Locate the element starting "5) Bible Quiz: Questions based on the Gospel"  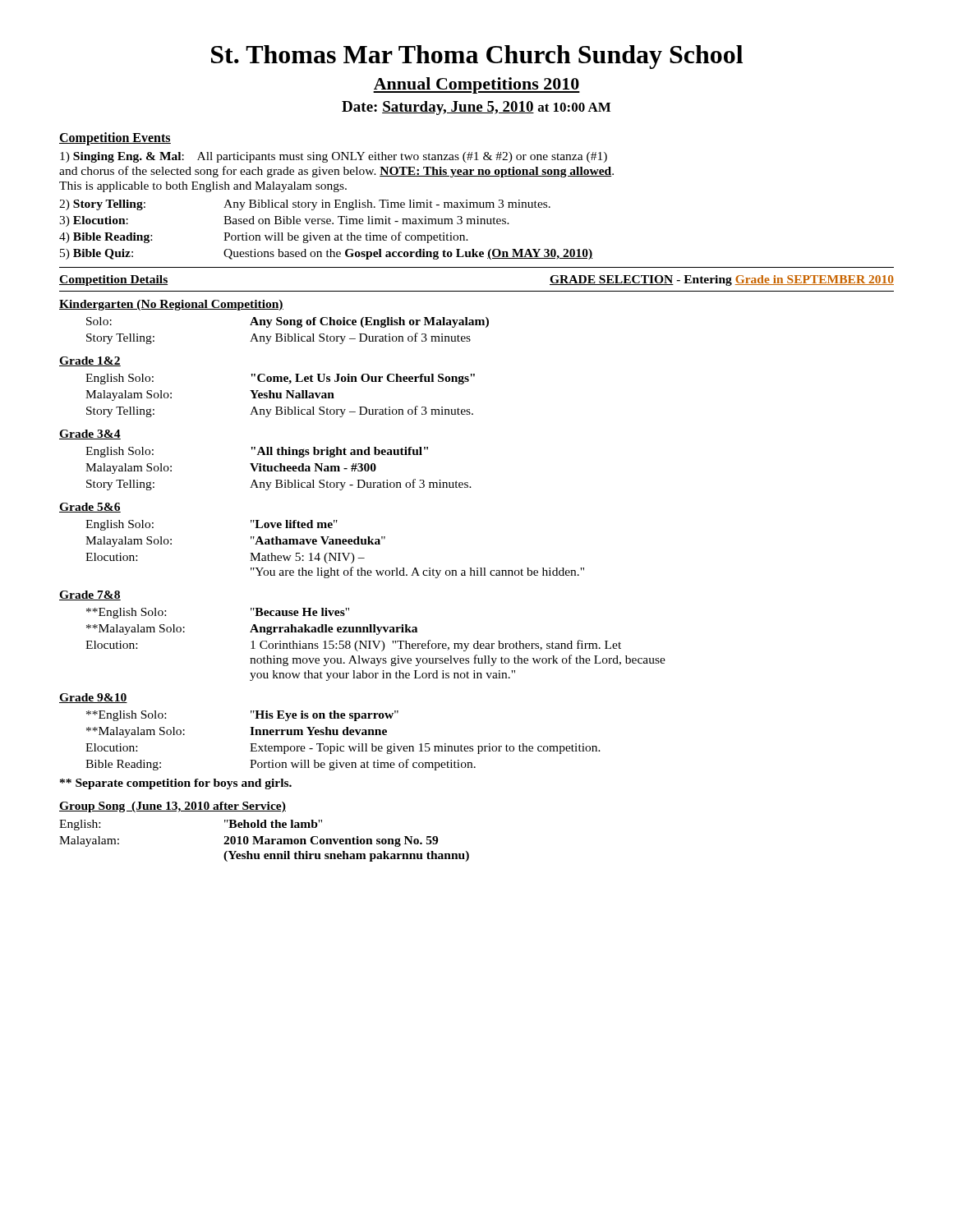click(476, 253)
